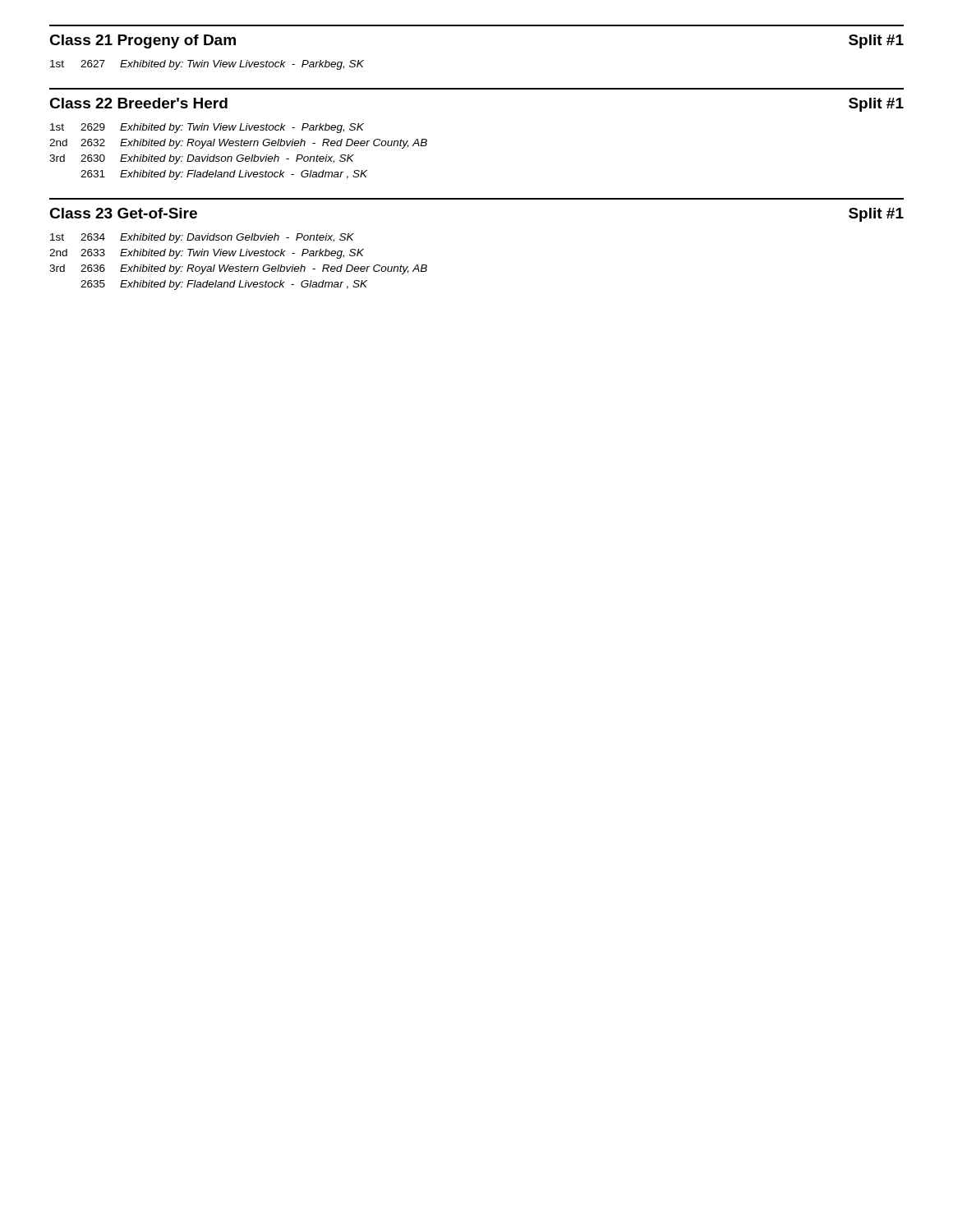Find the list item containing "3rd 2630 Exhibited by: Davidson Gelbvieh -"
The width and height of the screenshot is (953, 1232).
click(x=201, y=158)
